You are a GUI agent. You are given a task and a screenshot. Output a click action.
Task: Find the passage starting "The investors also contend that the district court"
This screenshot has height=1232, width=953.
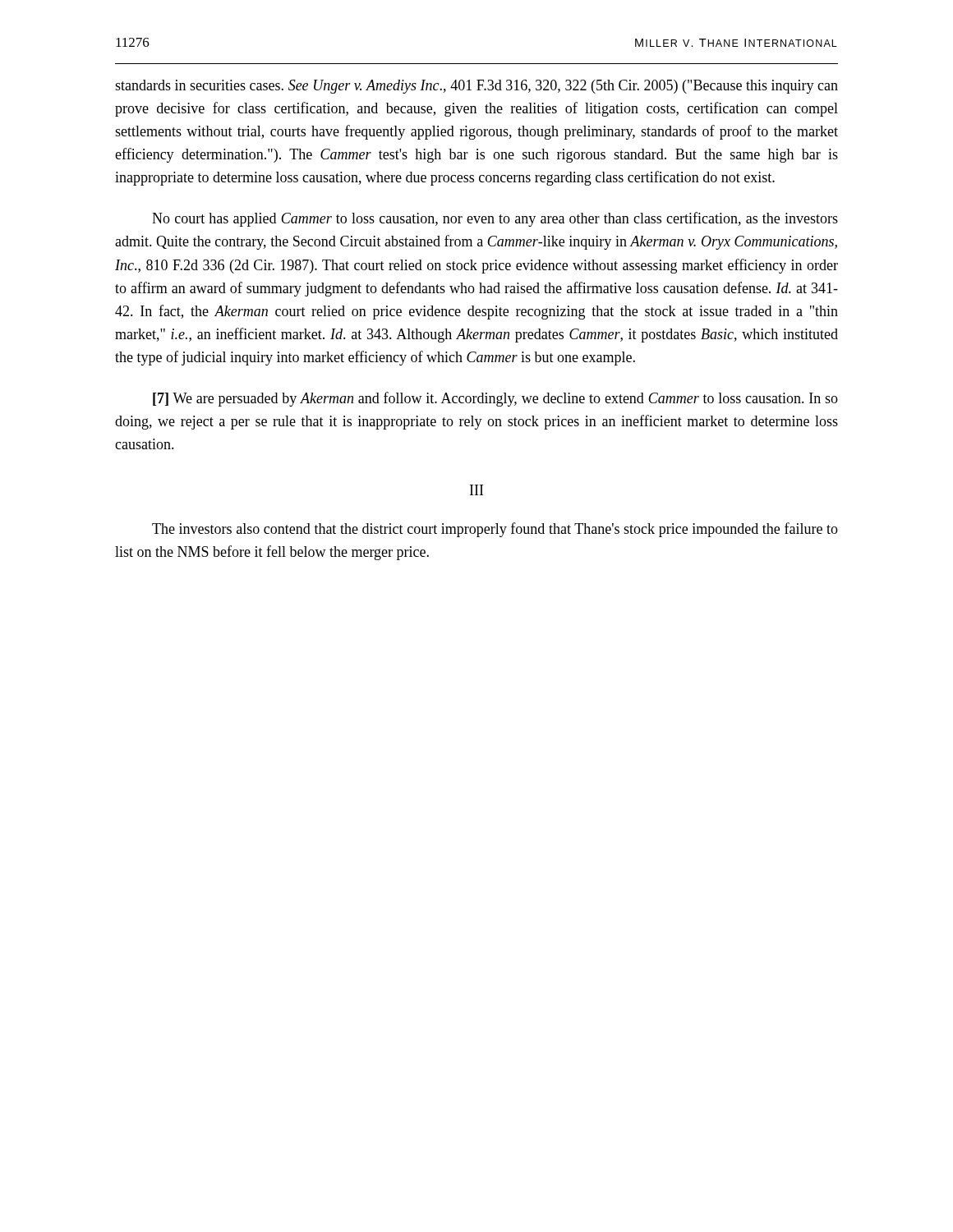(476, 541)
